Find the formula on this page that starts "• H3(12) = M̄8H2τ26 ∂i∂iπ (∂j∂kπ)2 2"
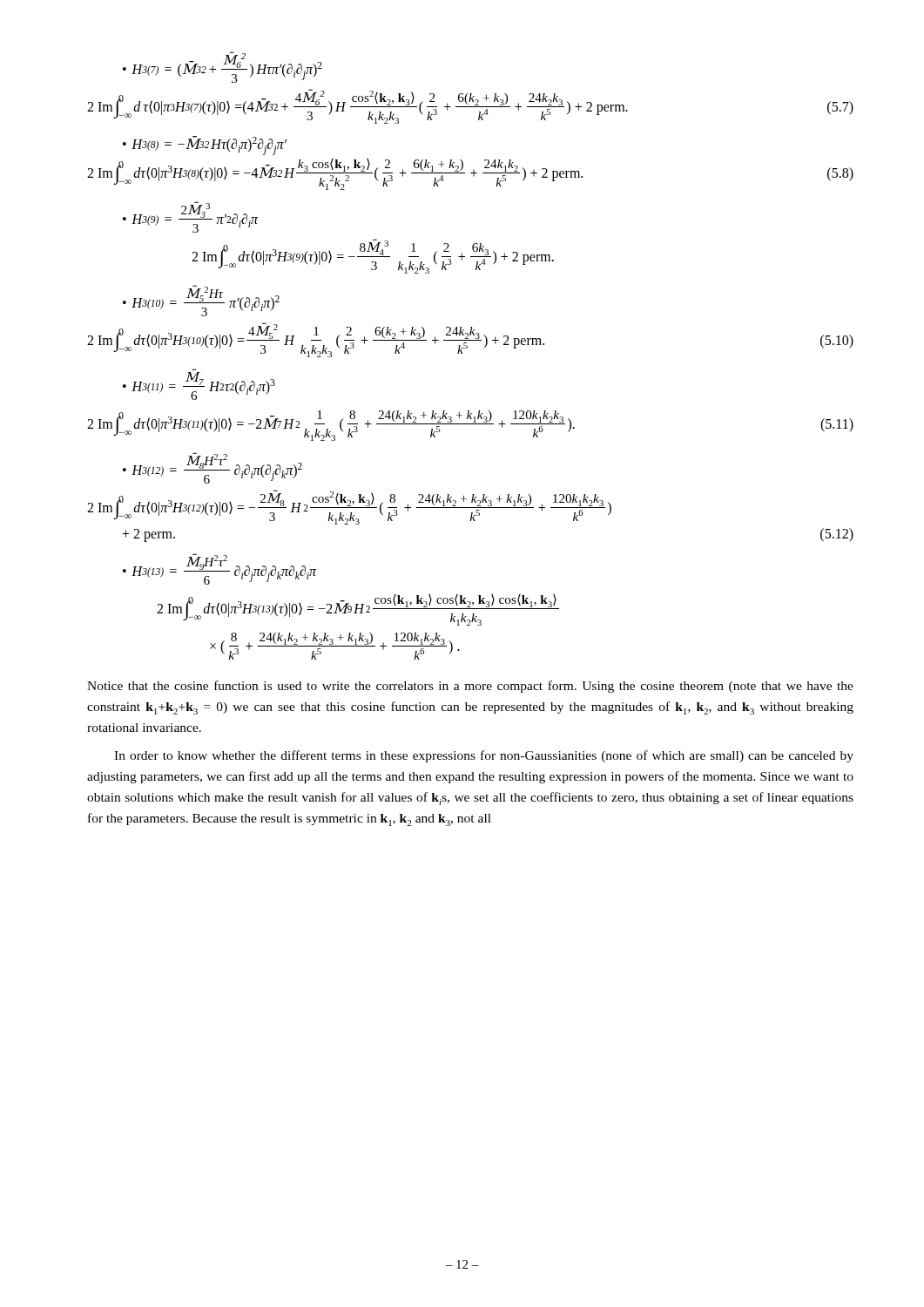 point(470,498)
